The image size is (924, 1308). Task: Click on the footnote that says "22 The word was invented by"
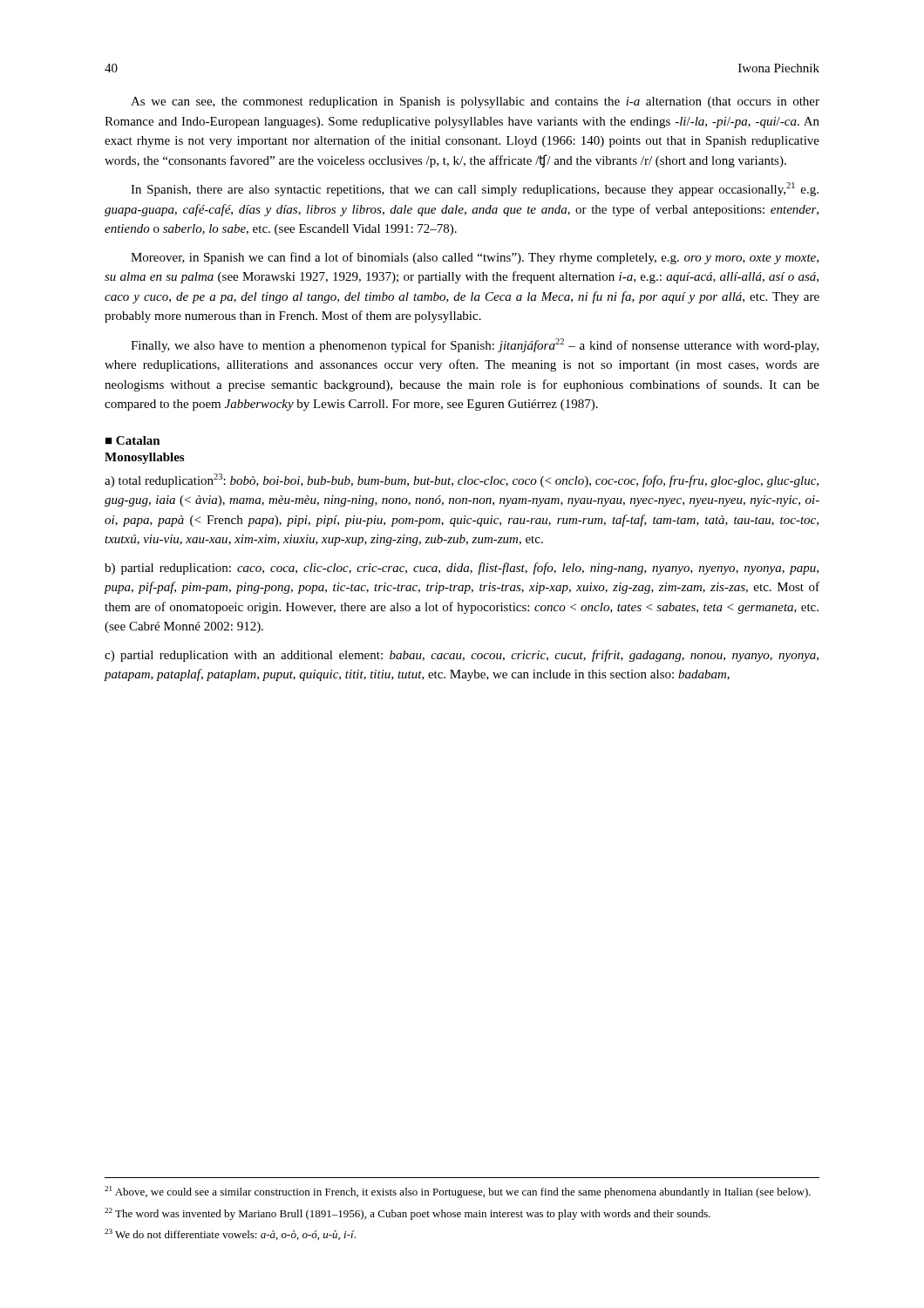(x=408, y=1213)
